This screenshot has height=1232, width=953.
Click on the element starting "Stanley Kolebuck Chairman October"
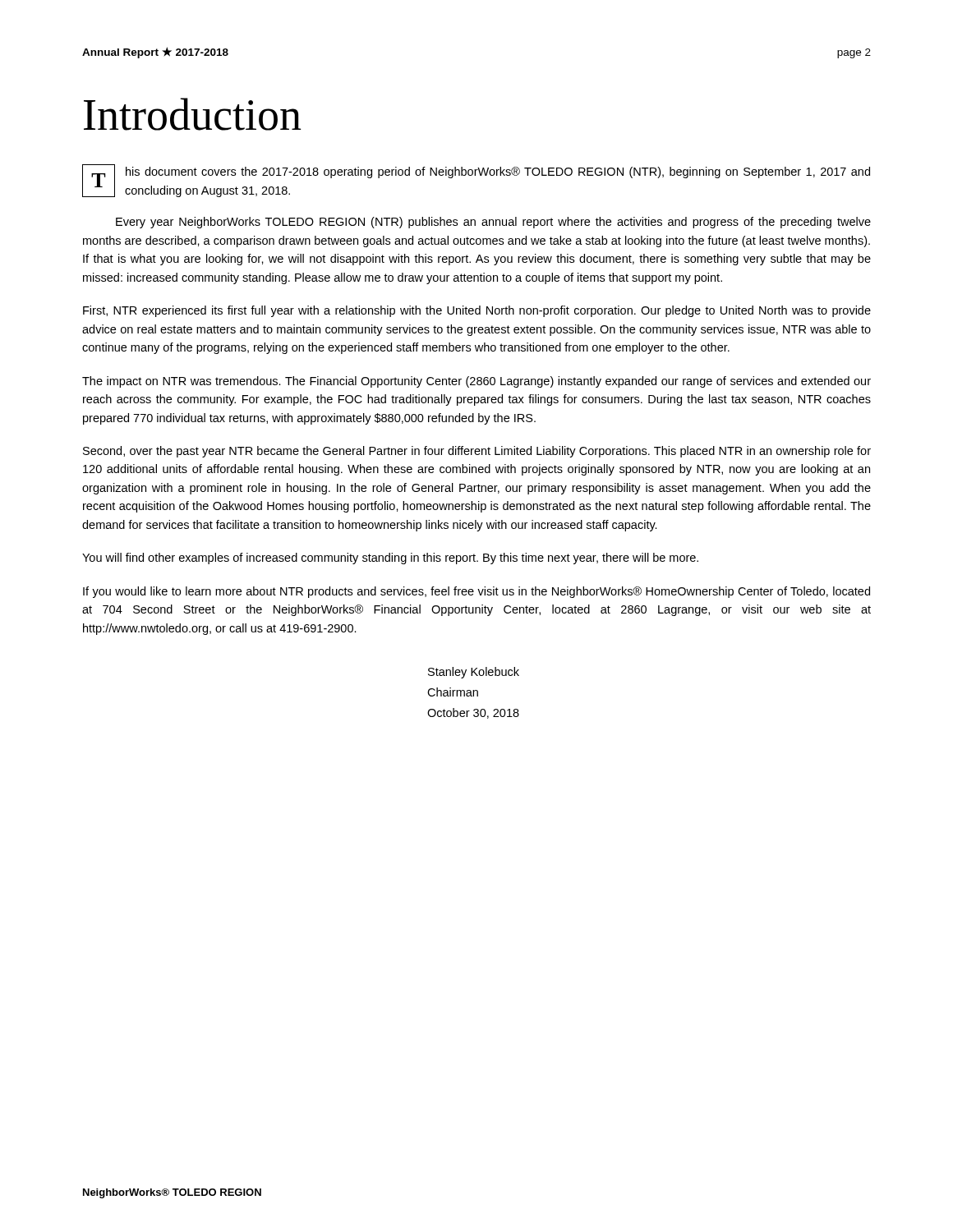point(473,692)
